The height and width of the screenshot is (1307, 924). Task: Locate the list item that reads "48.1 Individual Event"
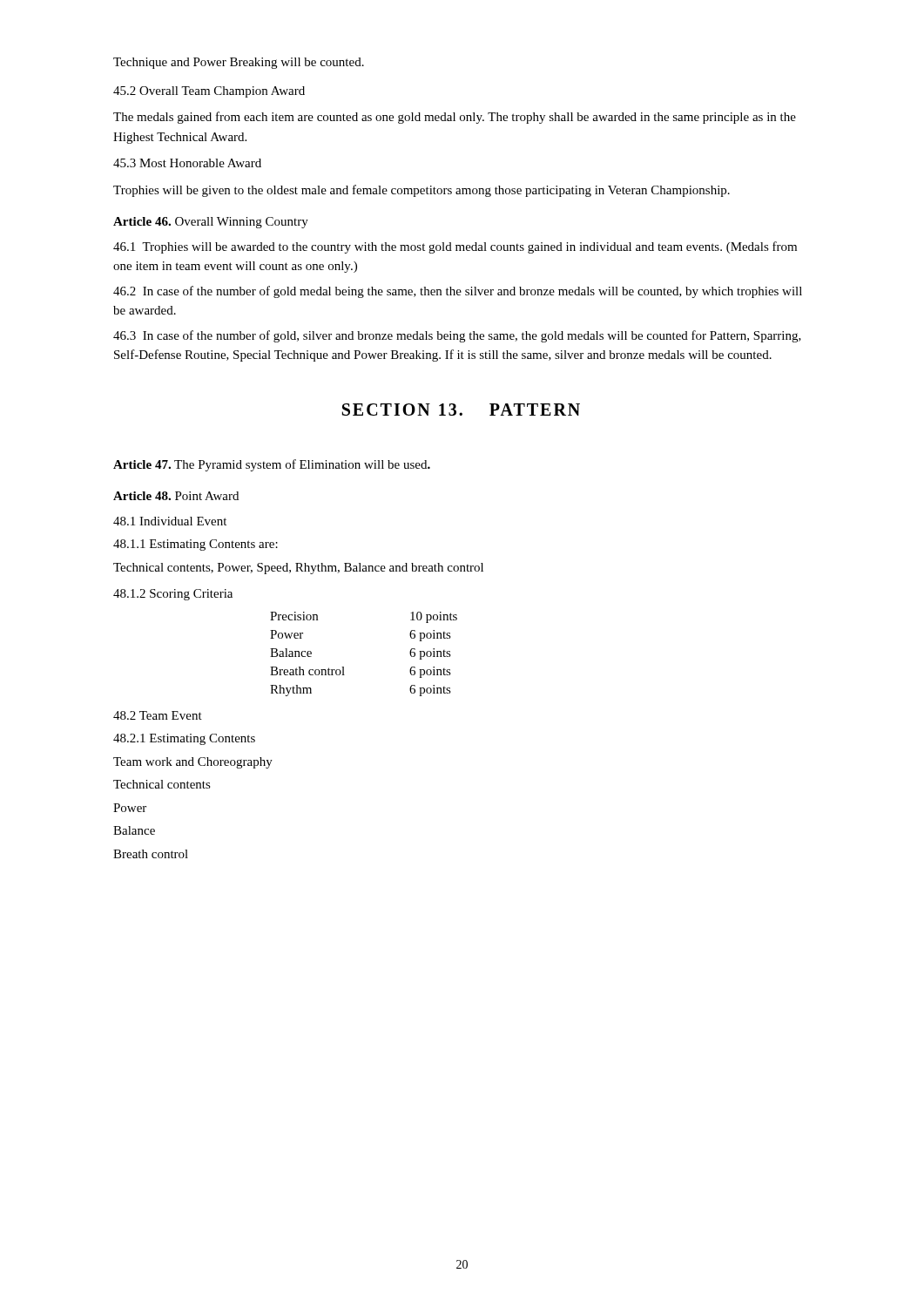pyautogui.click(x=170, y=521)
